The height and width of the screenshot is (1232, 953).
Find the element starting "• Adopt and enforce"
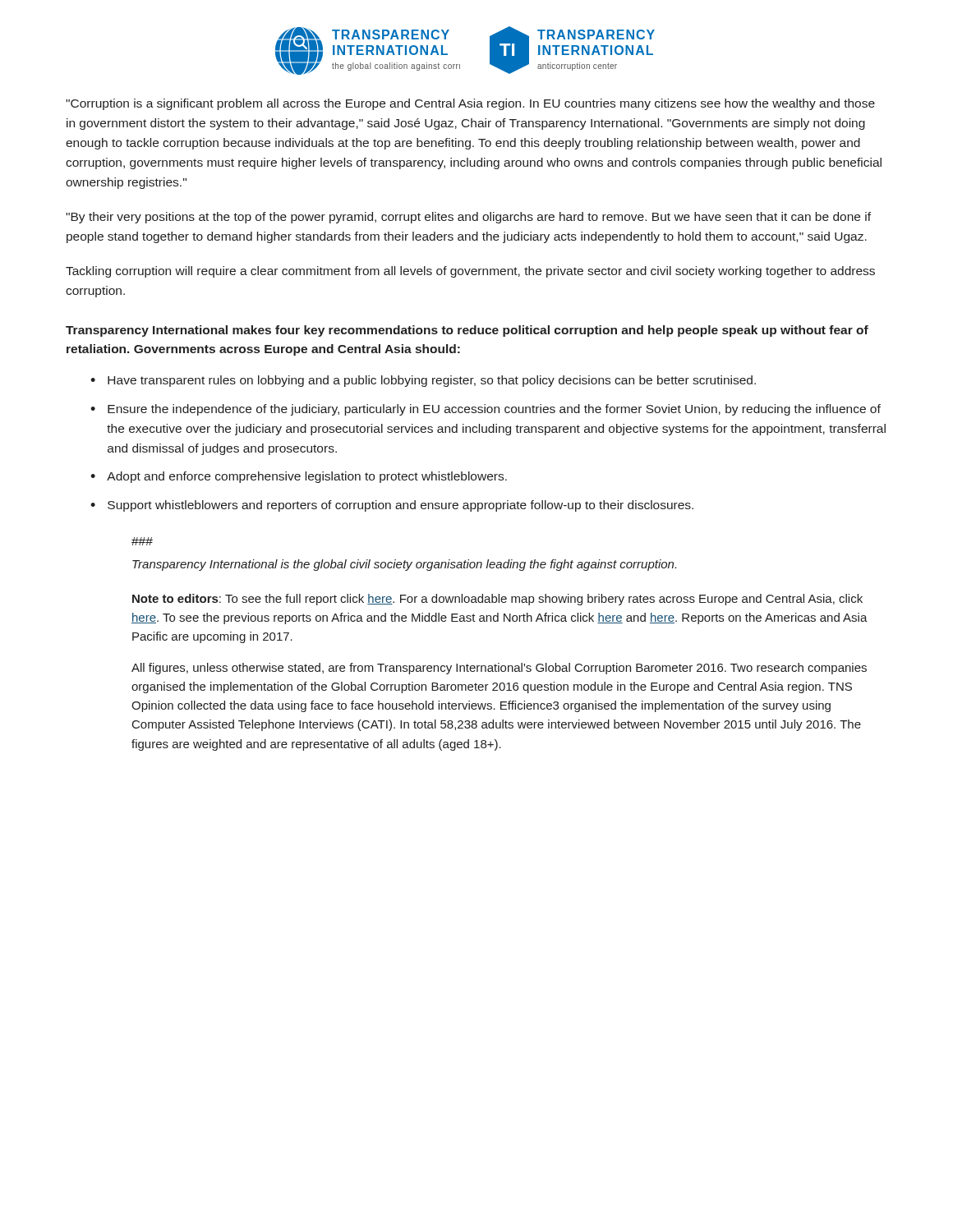489,477
